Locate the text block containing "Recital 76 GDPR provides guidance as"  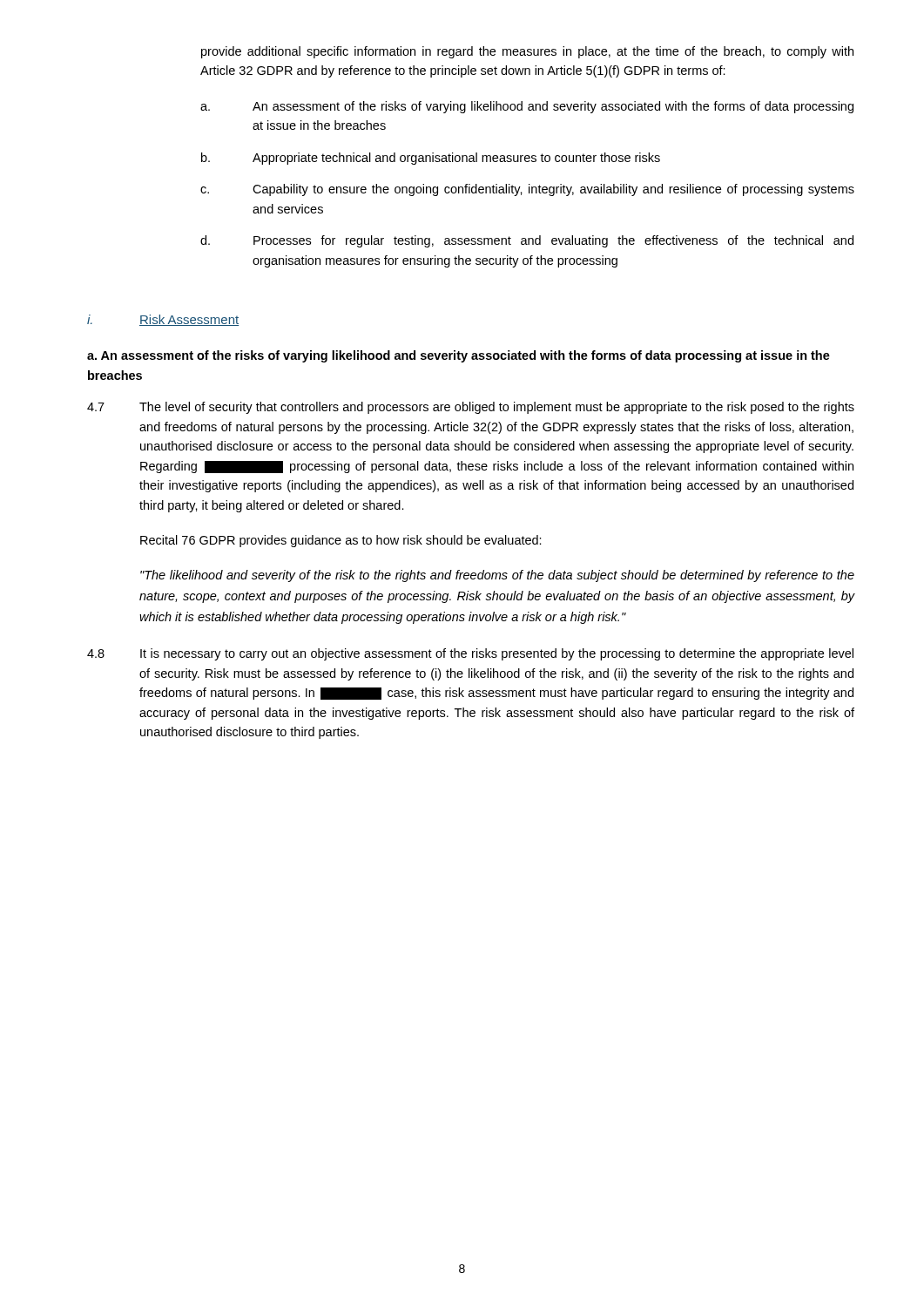(341, 540)
